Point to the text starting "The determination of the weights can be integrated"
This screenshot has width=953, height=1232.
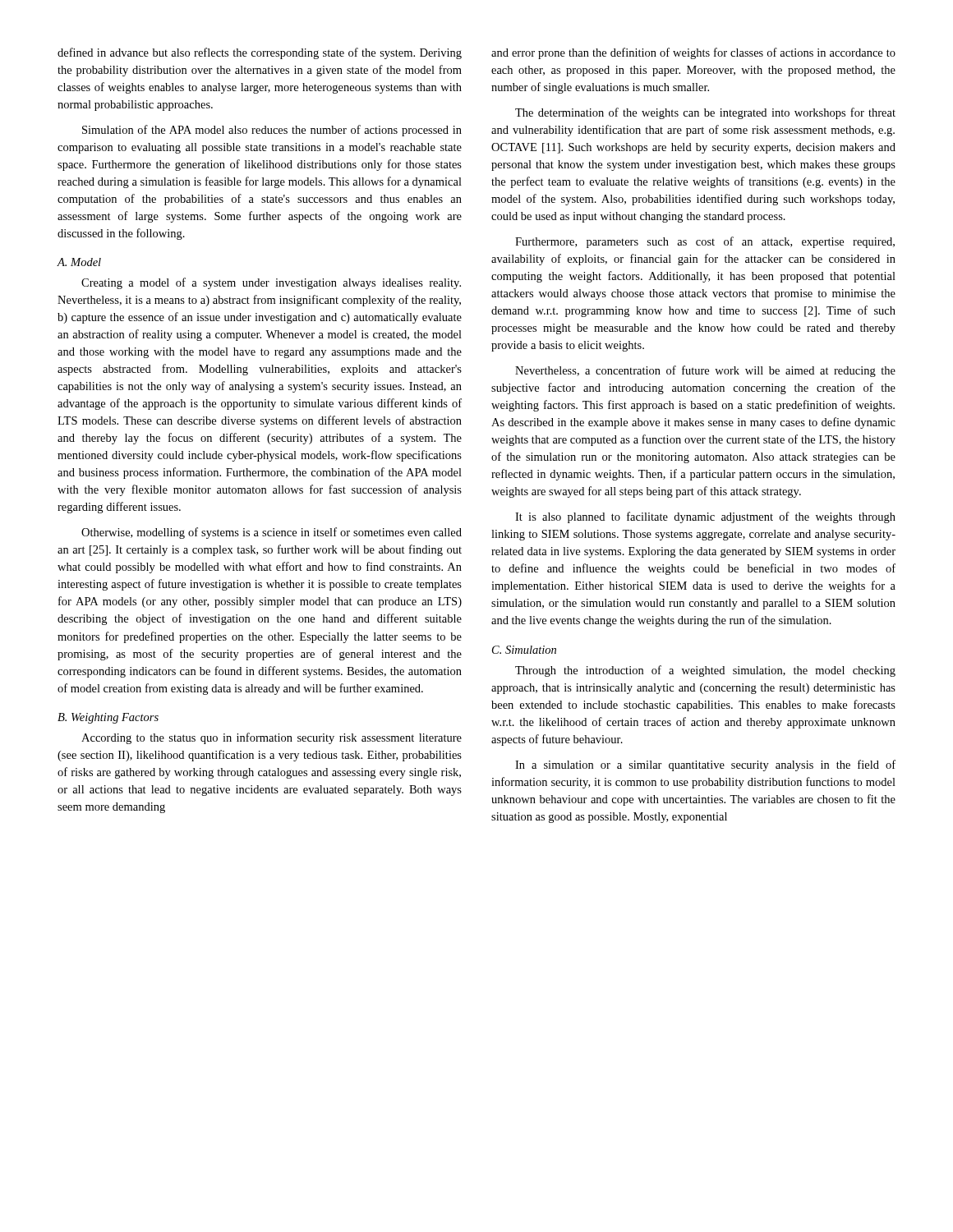pos(693,165)
